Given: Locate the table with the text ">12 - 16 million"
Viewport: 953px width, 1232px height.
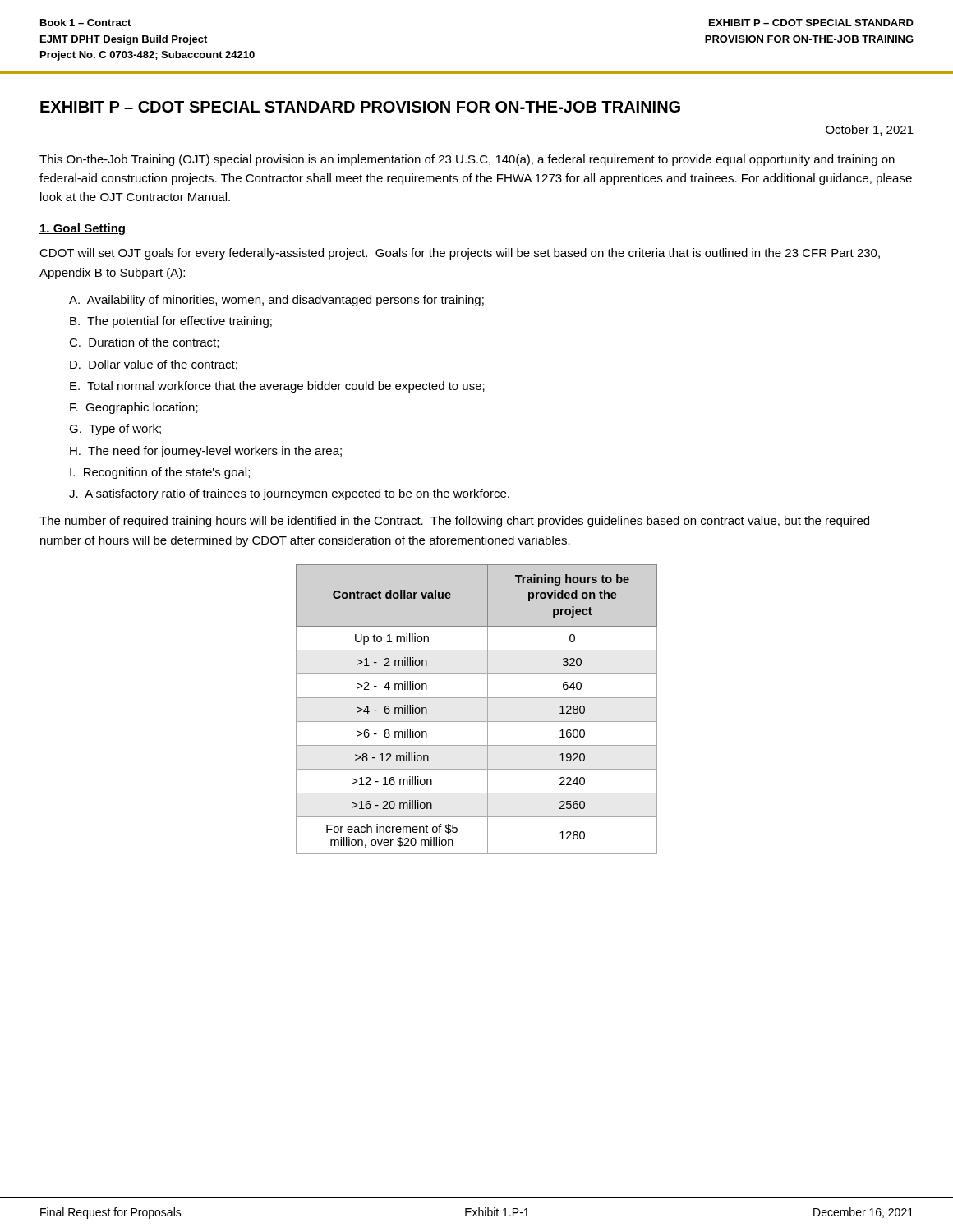Looking at the screenshot, I should click(x=476, y=709).
